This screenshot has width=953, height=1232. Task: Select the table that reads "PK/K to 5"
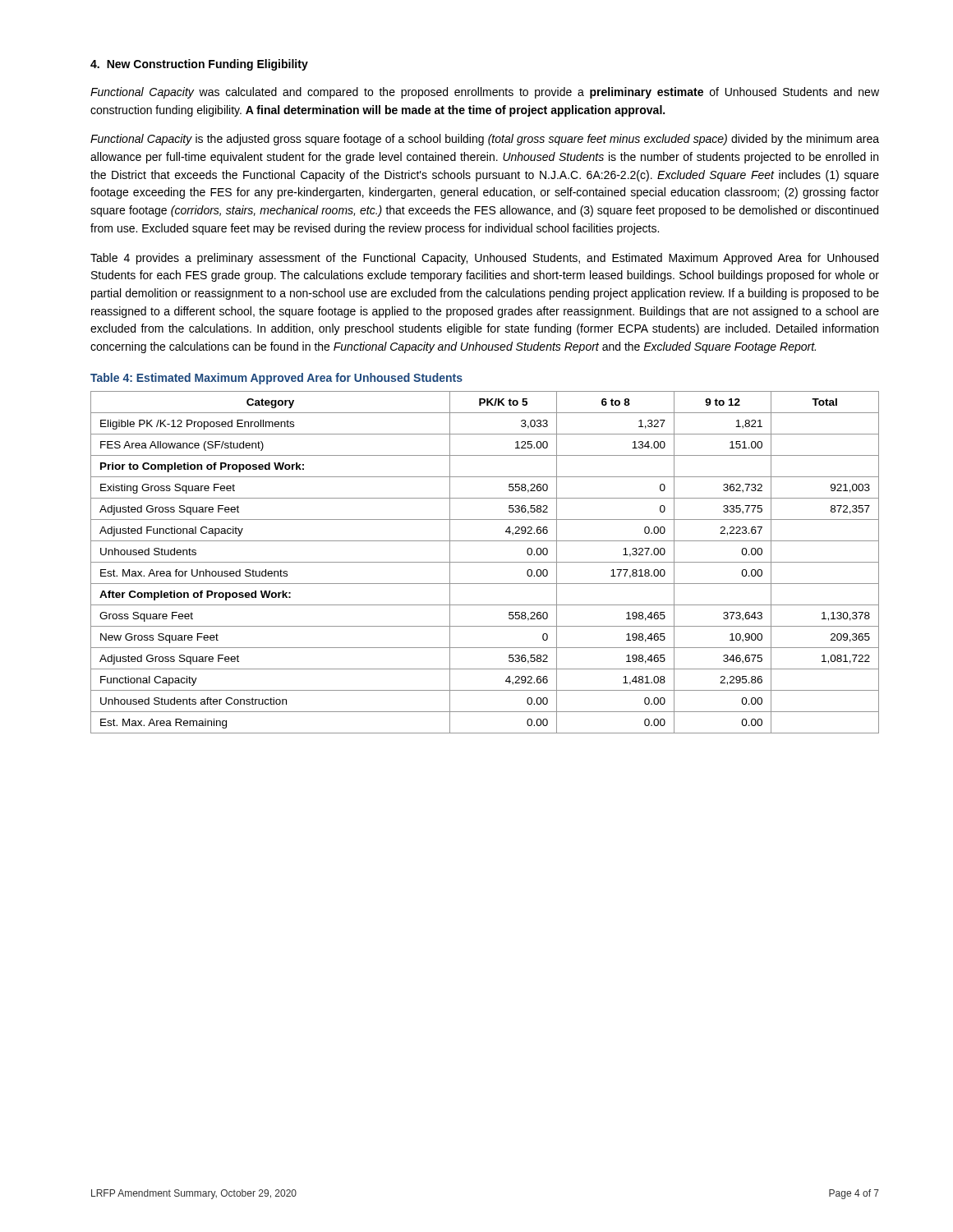pos(485,562)
